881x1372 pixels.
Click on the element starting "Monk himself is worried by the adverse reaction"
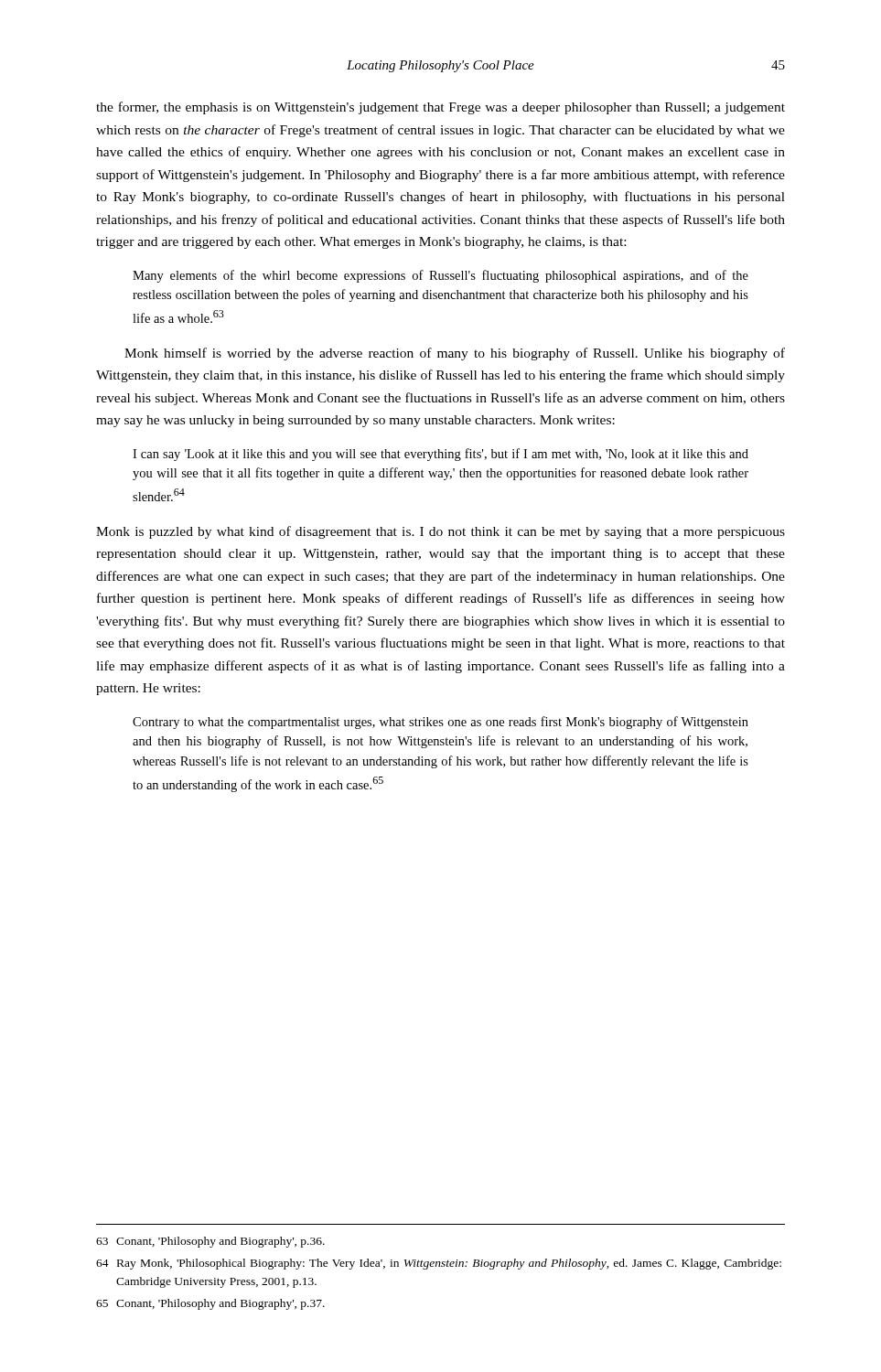(x=440, y=387)
